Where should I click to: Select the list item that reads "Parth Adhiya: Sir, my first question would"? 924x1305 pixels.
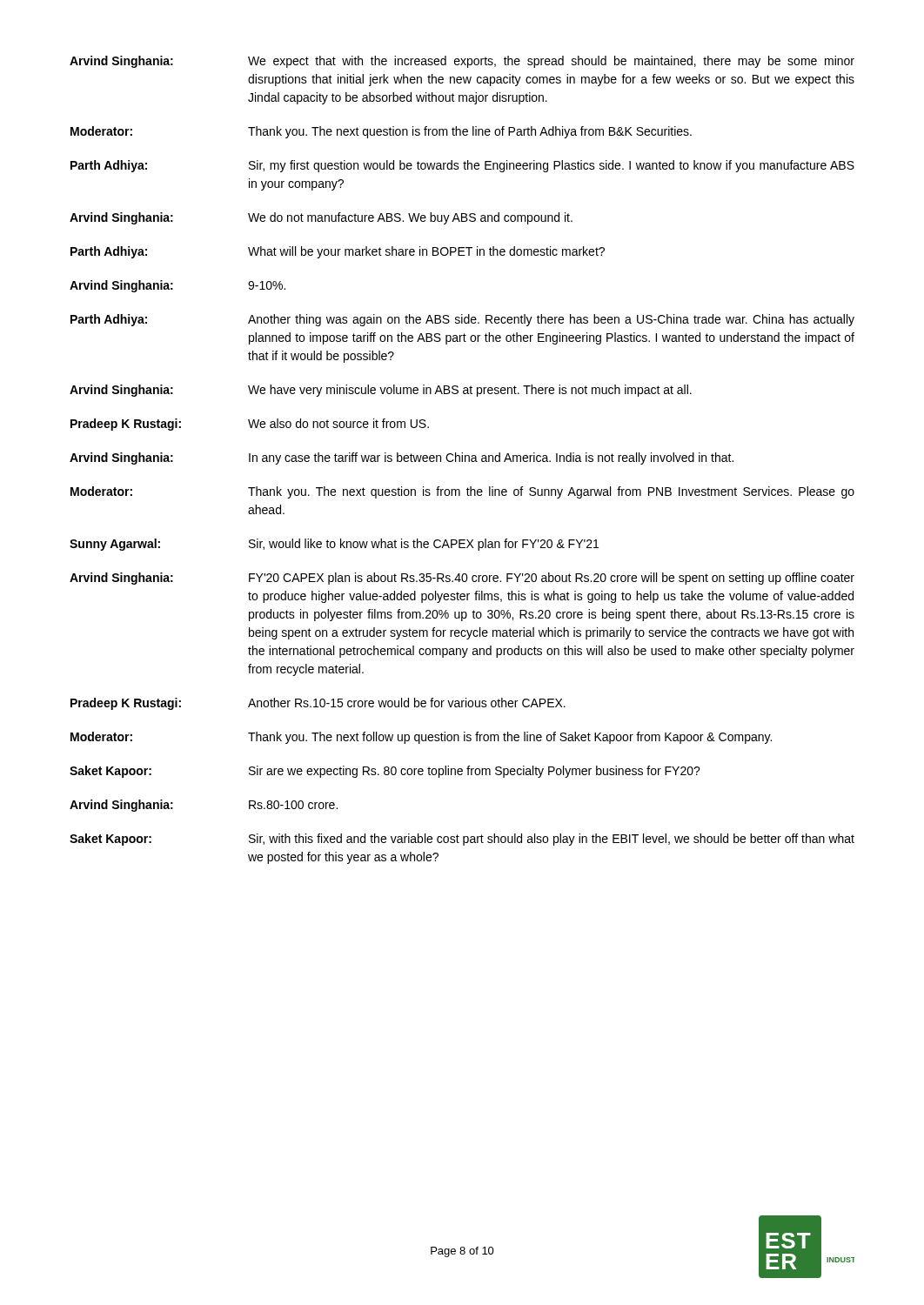(462, 175)
